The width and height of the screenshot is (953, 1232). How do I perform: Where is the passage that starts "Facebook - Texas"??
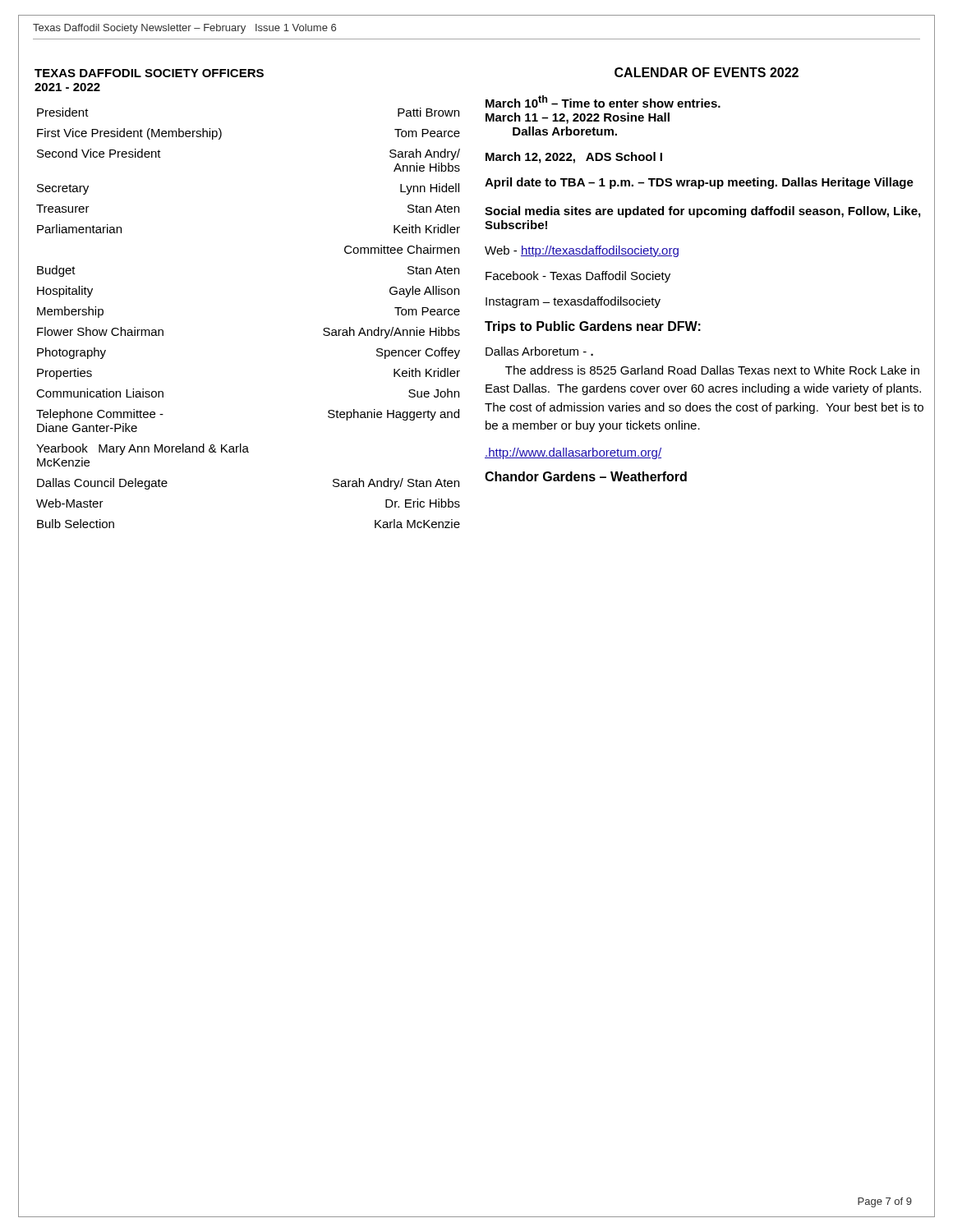coord(578,276)
